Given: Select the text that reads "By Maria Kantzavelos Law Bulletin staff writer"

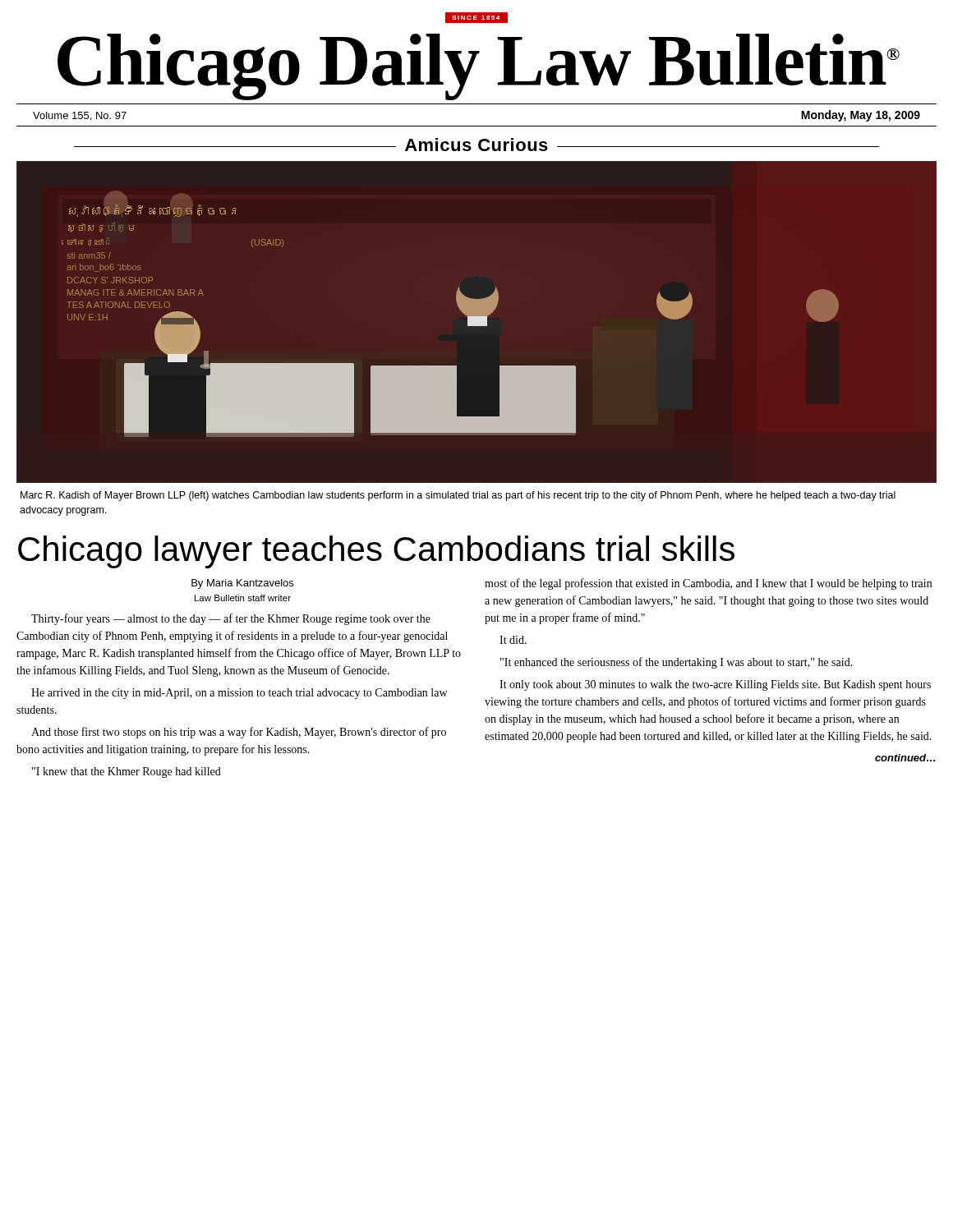Looking at the screenshot, I should click(242, 590).
